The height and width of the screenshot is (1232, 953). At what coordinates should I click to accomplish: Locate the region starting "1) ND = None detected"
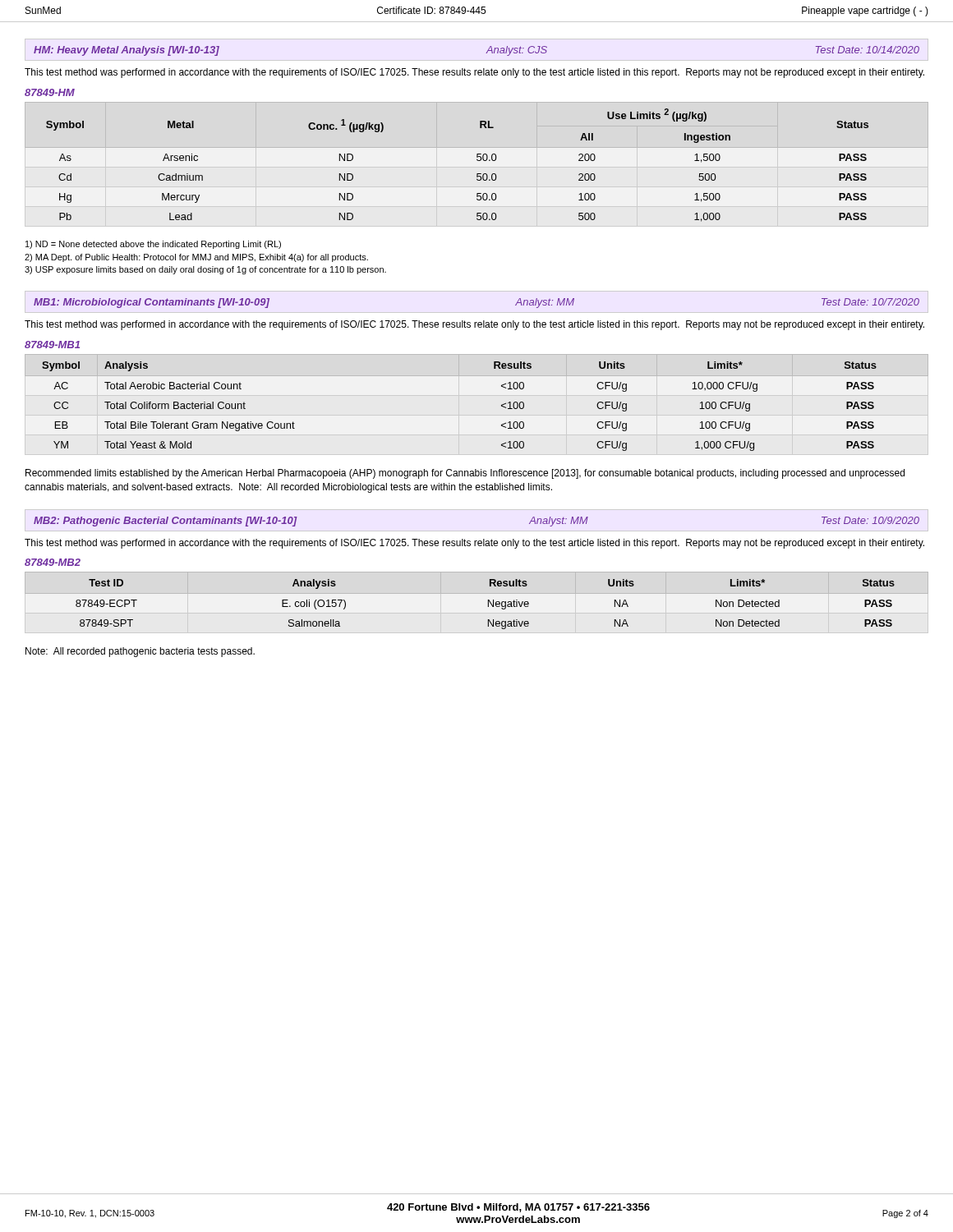[x=206, y=257]
